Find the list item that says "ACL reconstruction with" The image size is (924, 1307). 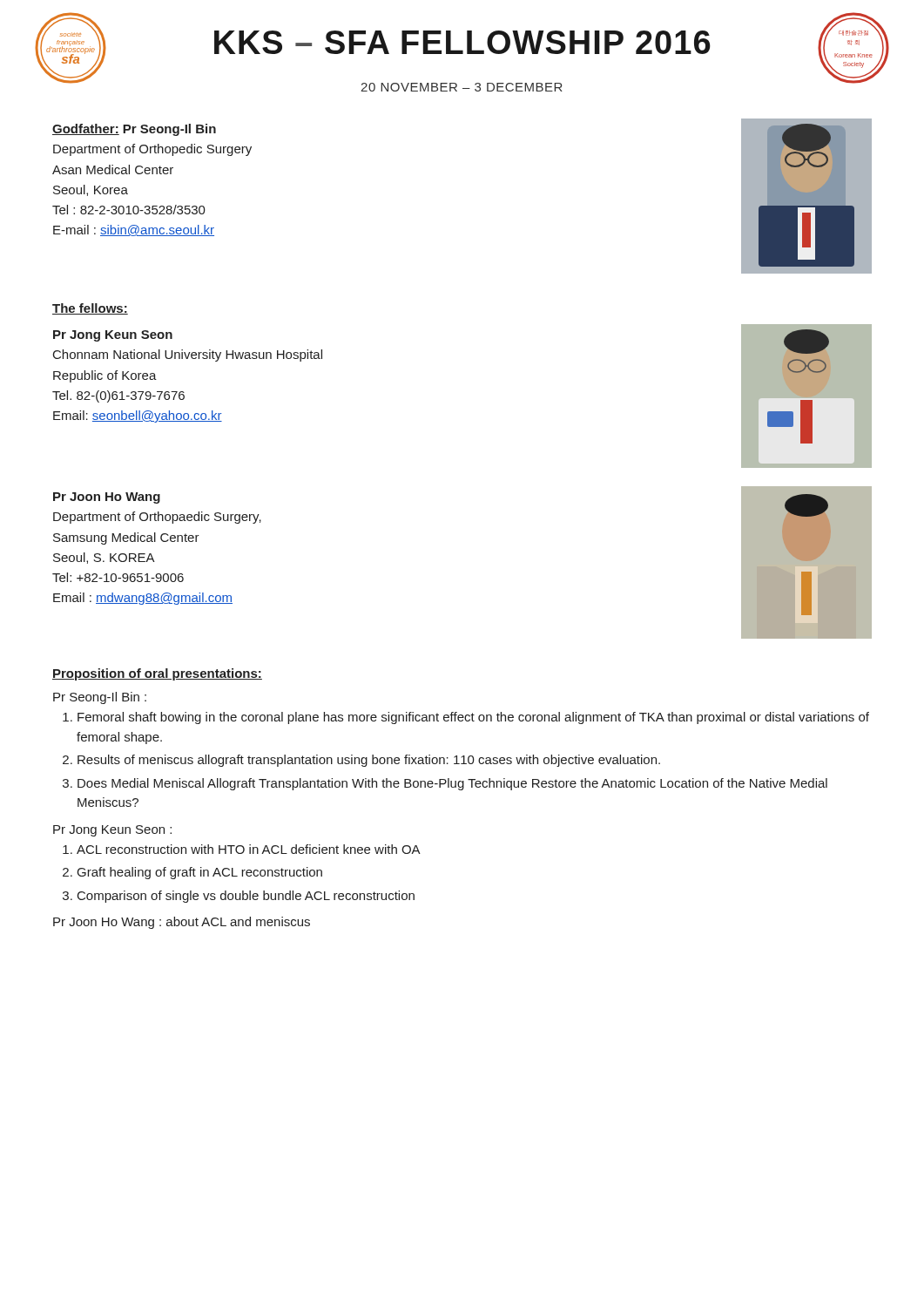[248, 849]
